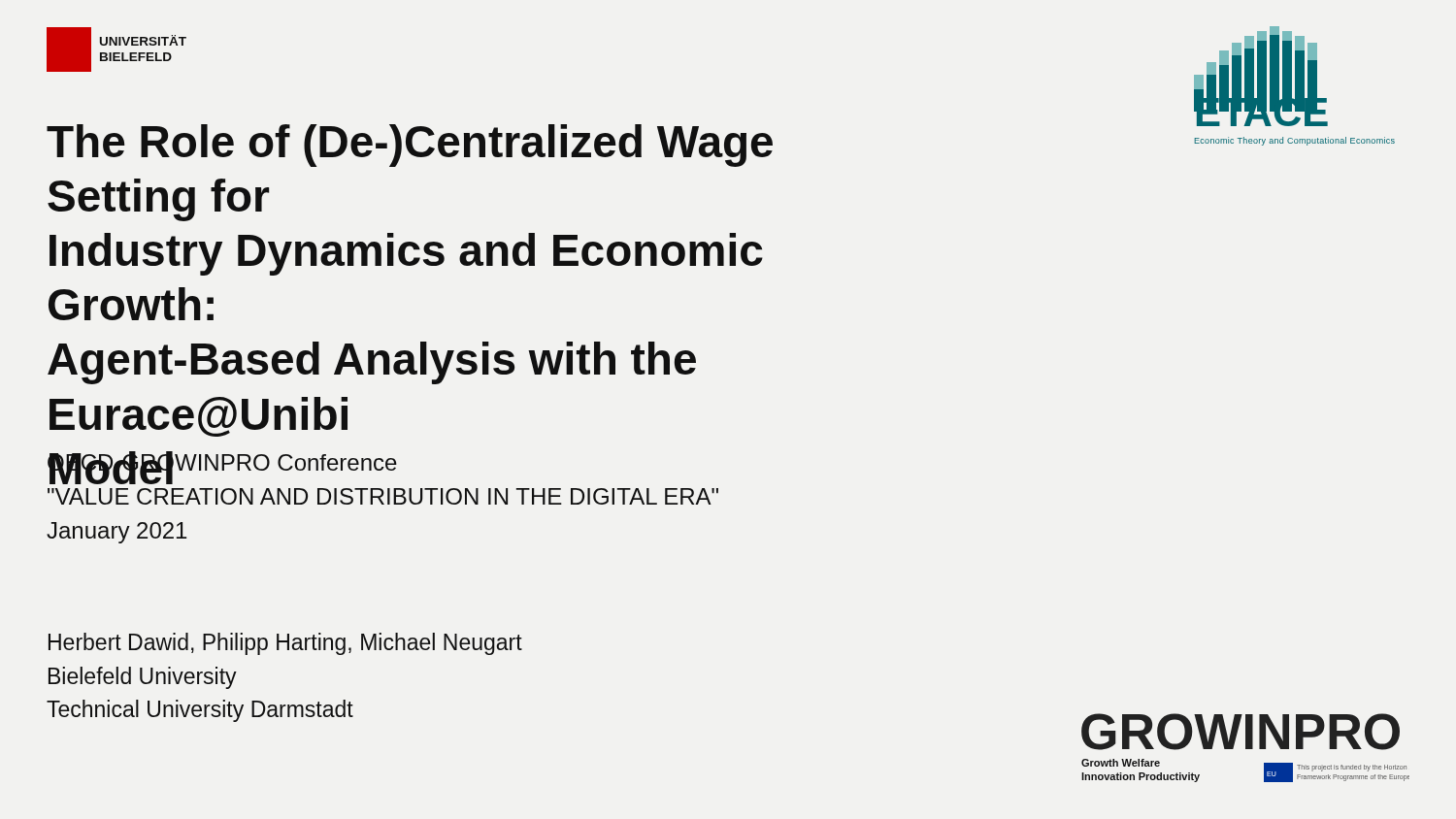Point to the title beginning "The Role of (De-)Centralized Wage"
This screenshot has height=819, width=1456.
click(410, 146)
